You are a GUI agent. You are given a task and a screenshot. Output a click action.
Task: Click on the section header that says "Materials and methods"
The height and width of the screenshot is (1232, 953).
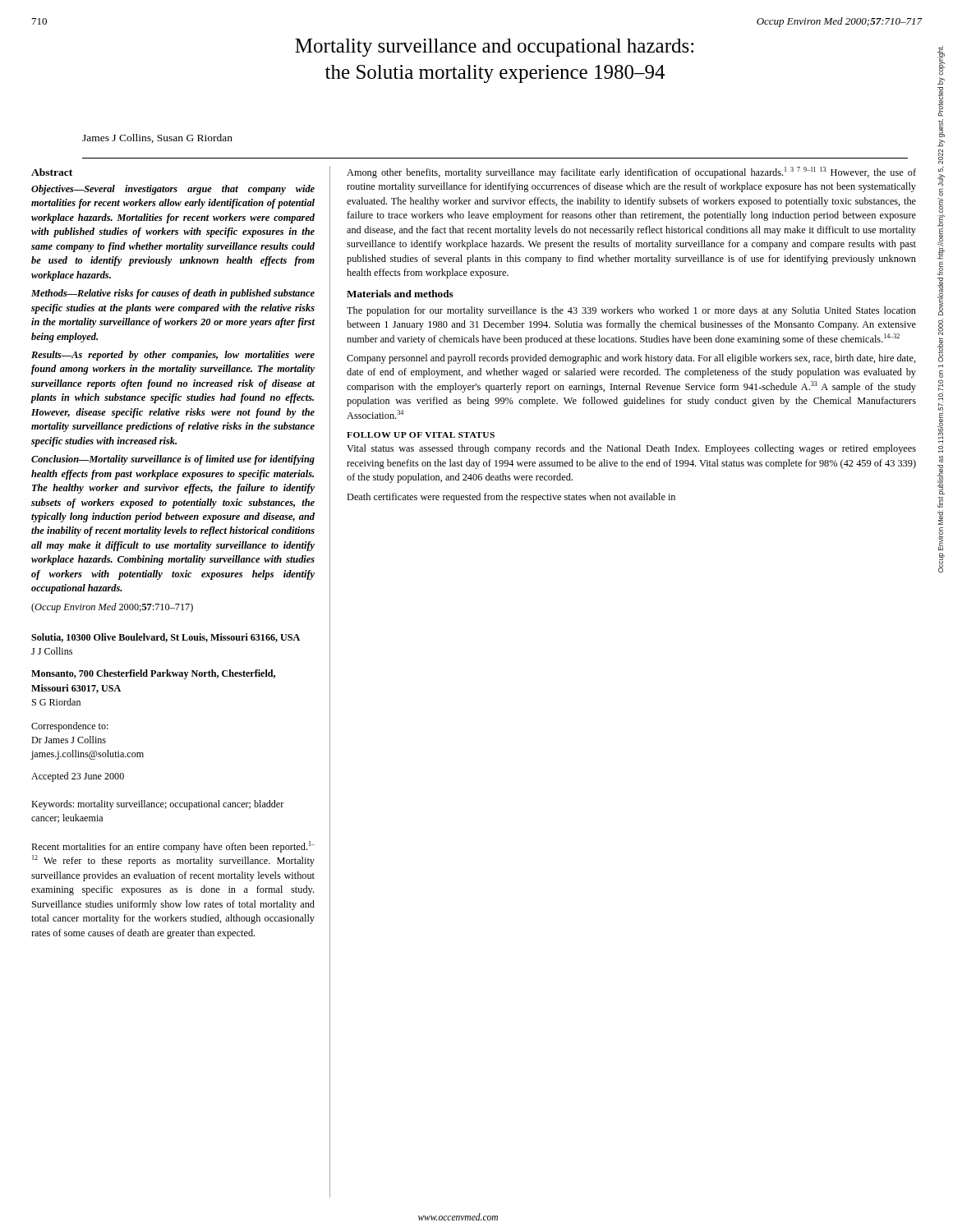point(400,293)
